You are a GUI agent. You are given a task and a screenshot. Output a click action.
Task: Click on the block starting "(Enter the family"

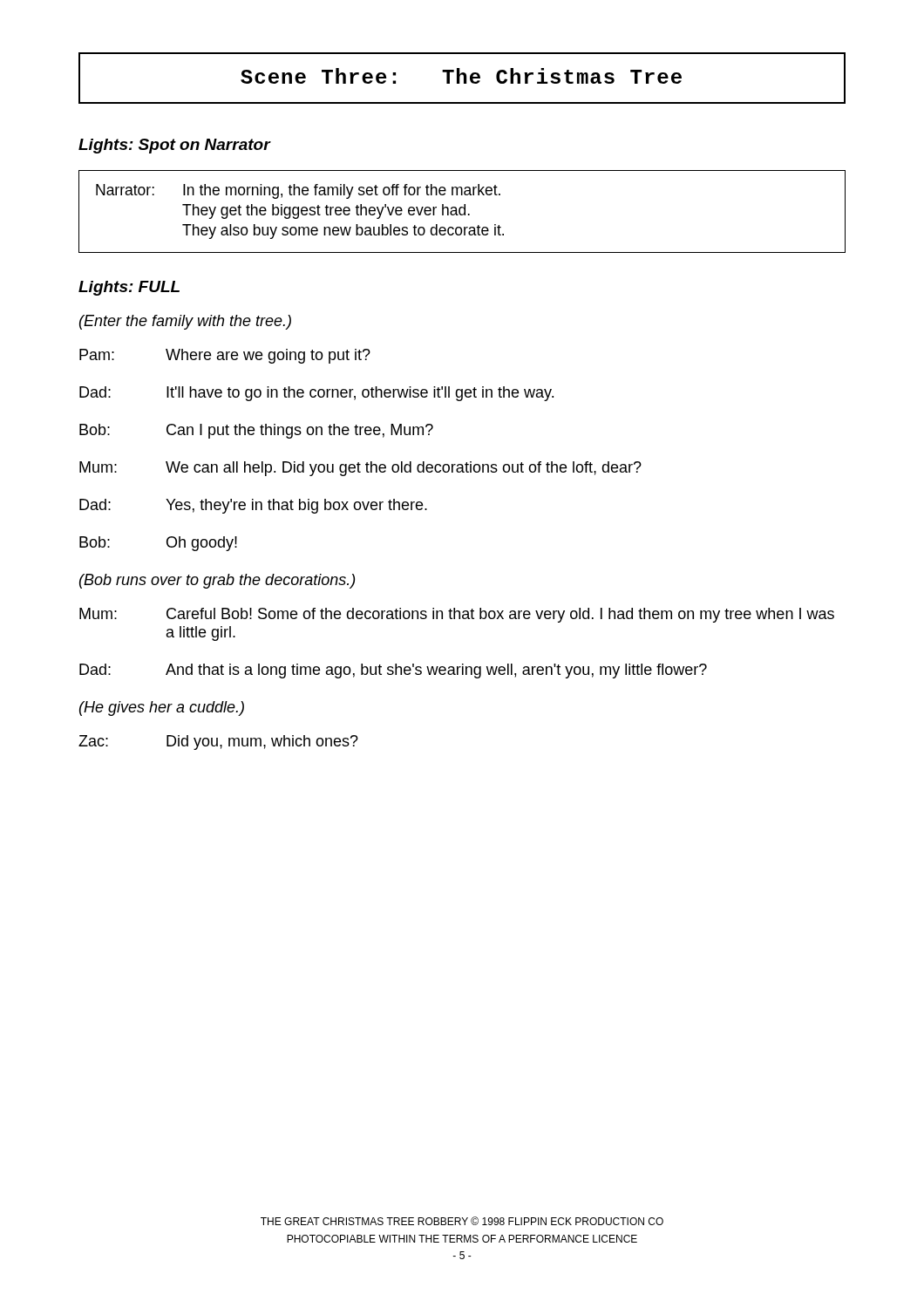(x=185, y=322)
